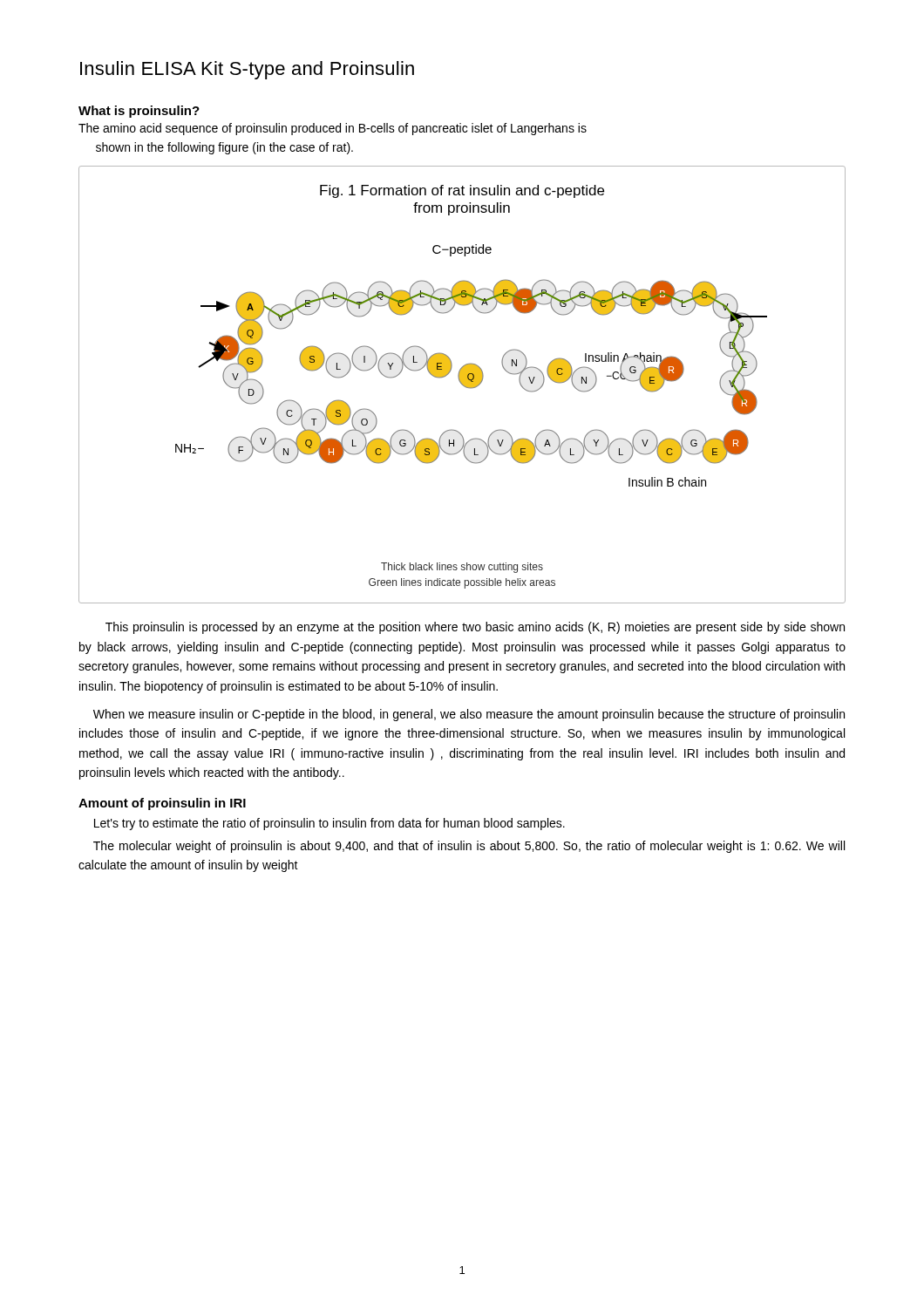Select the text block containing "When we measure insulin or"
This screenshot has width=924, height=1308.
pyautogui.click(x=462, y=743)
